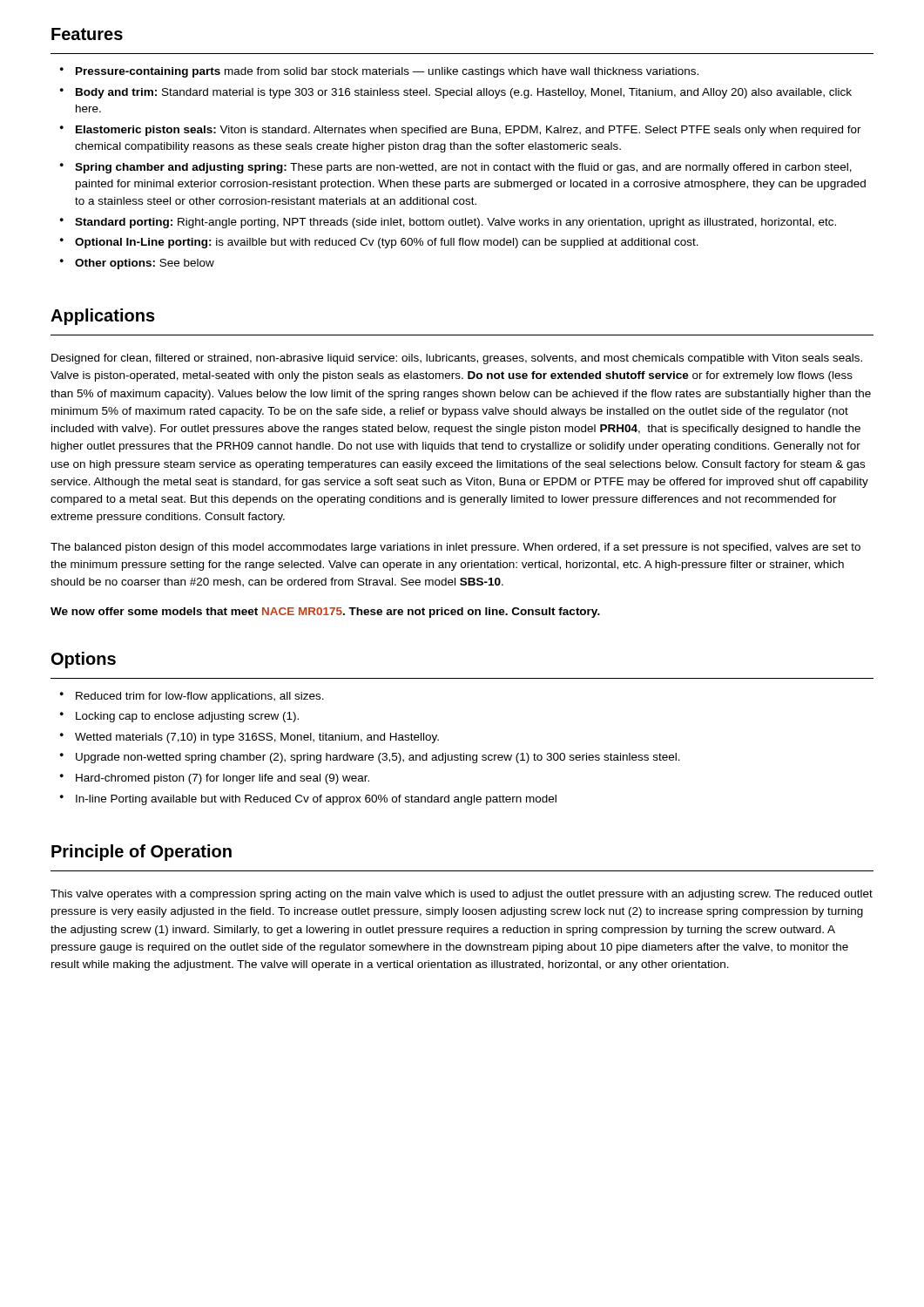Select the list item that reads "Spring chamber and adjusting spring: These parts"
The height and width of the screenshot is (1307, 924).
pos(462,184)
